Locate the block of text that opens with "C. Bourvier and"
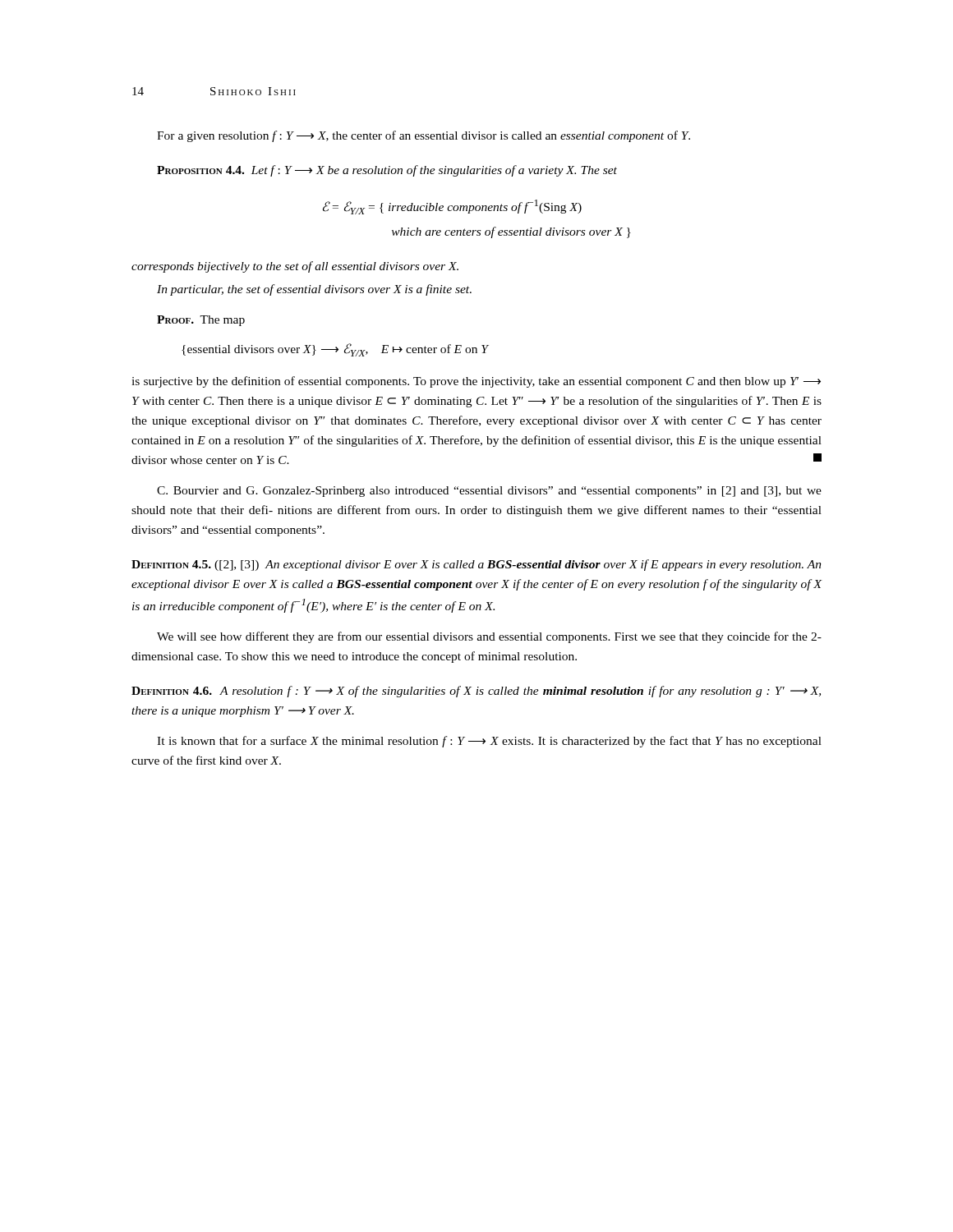This screenshot has height=1232, width=953. pos(476,510)
